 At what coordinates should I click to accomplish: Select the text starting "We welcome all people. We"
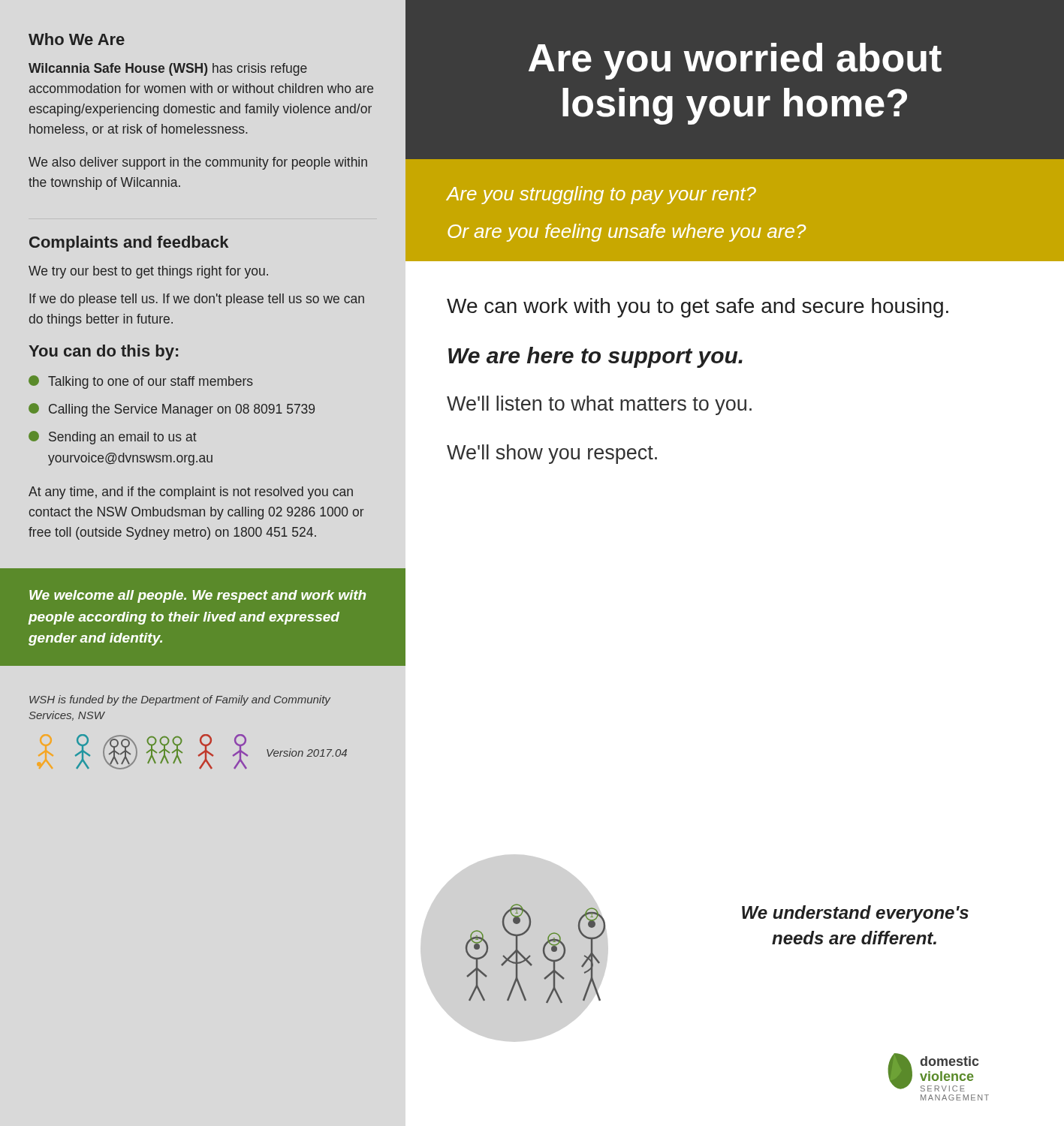click(x=198, y=616)
